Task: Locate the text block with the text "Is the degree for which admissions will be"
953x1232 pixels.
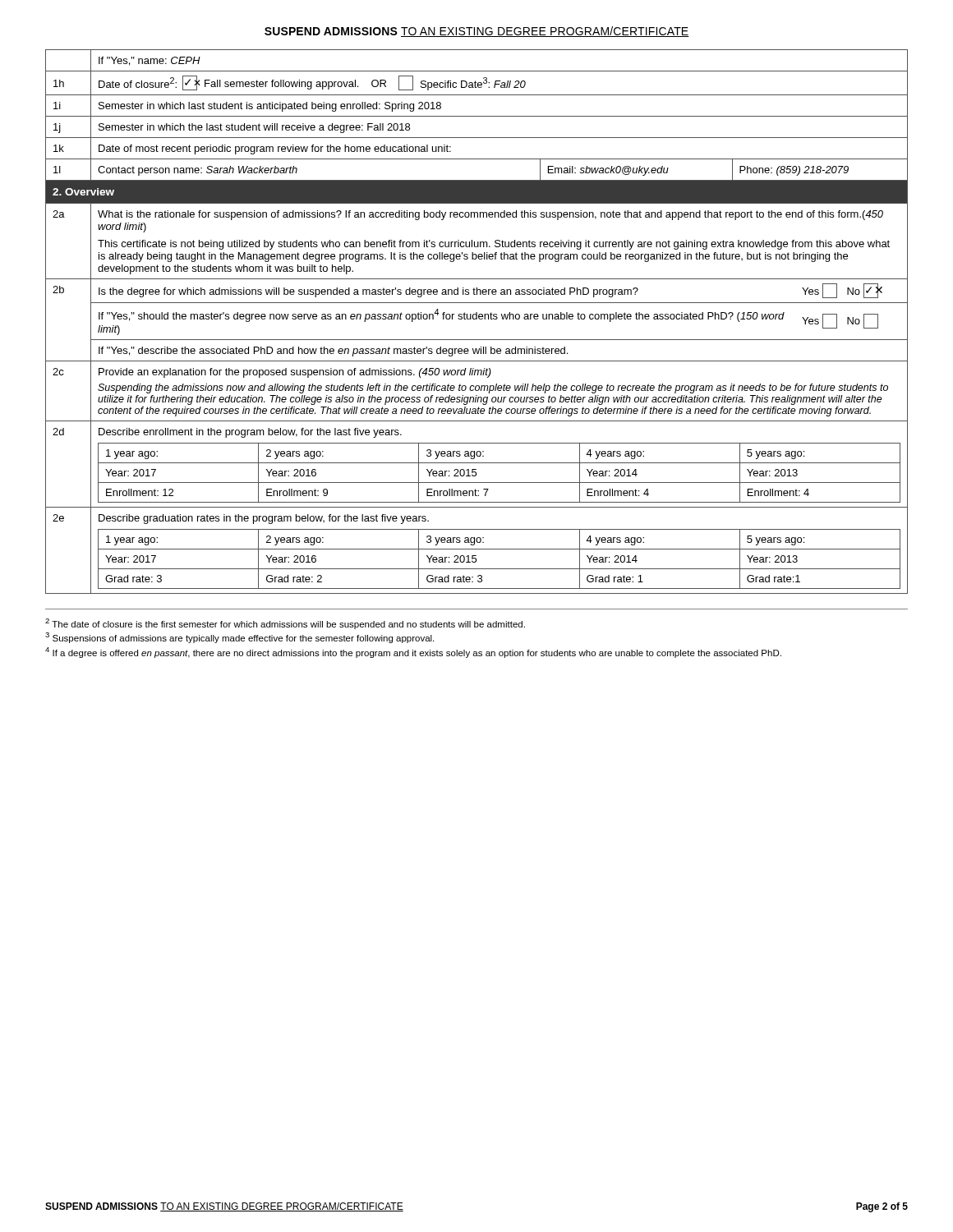Action: [368, 291]
